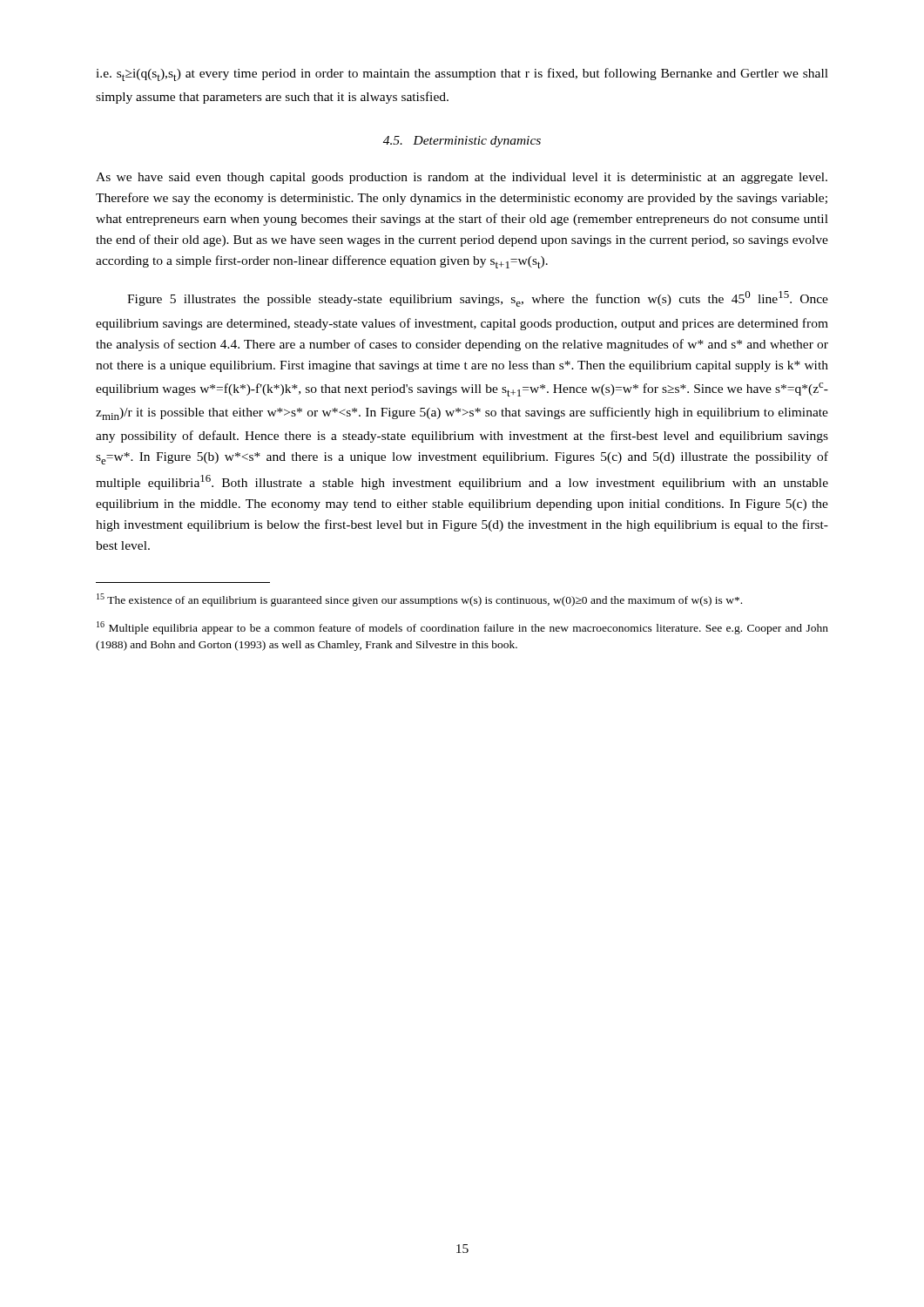The image size is (924, 1307).
Task: Locate the text block starting "15 The existence of an equilibrium is guaranteed"
Action: (419, 599)
